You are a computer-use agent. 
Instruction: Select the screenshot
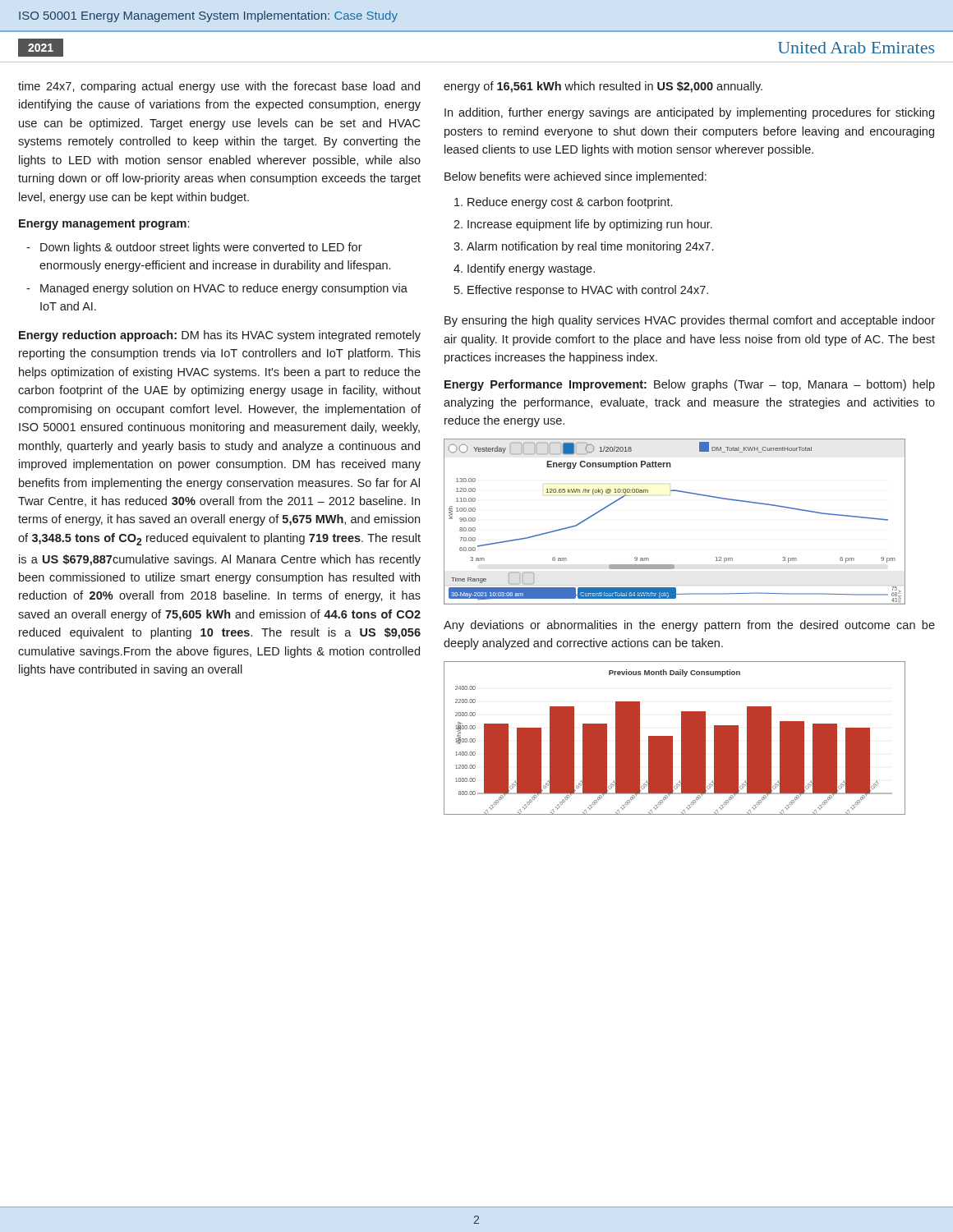[689, 521]
